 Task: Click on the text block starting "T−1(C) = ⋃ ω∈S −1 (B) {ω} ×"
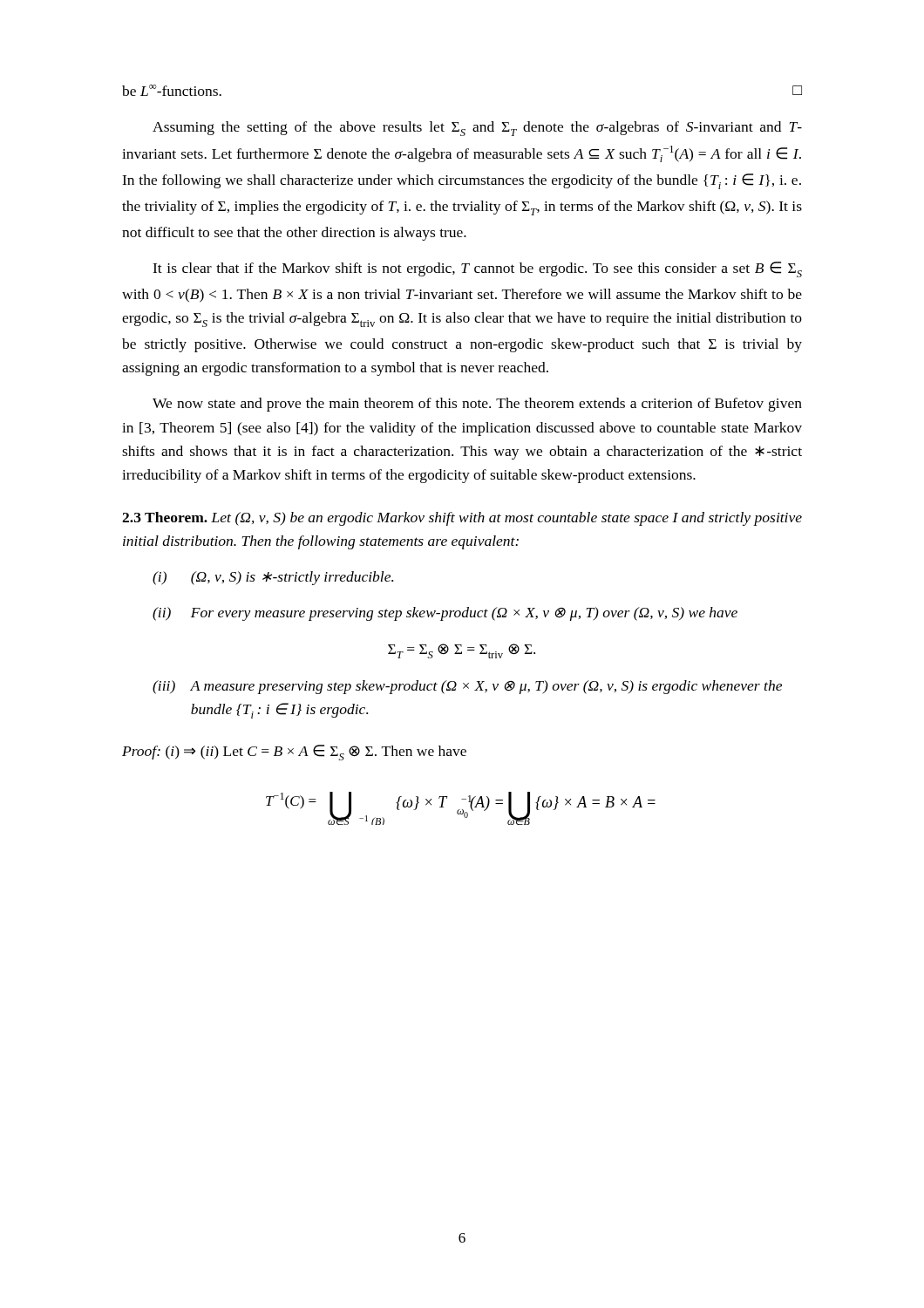pos(470,802)
